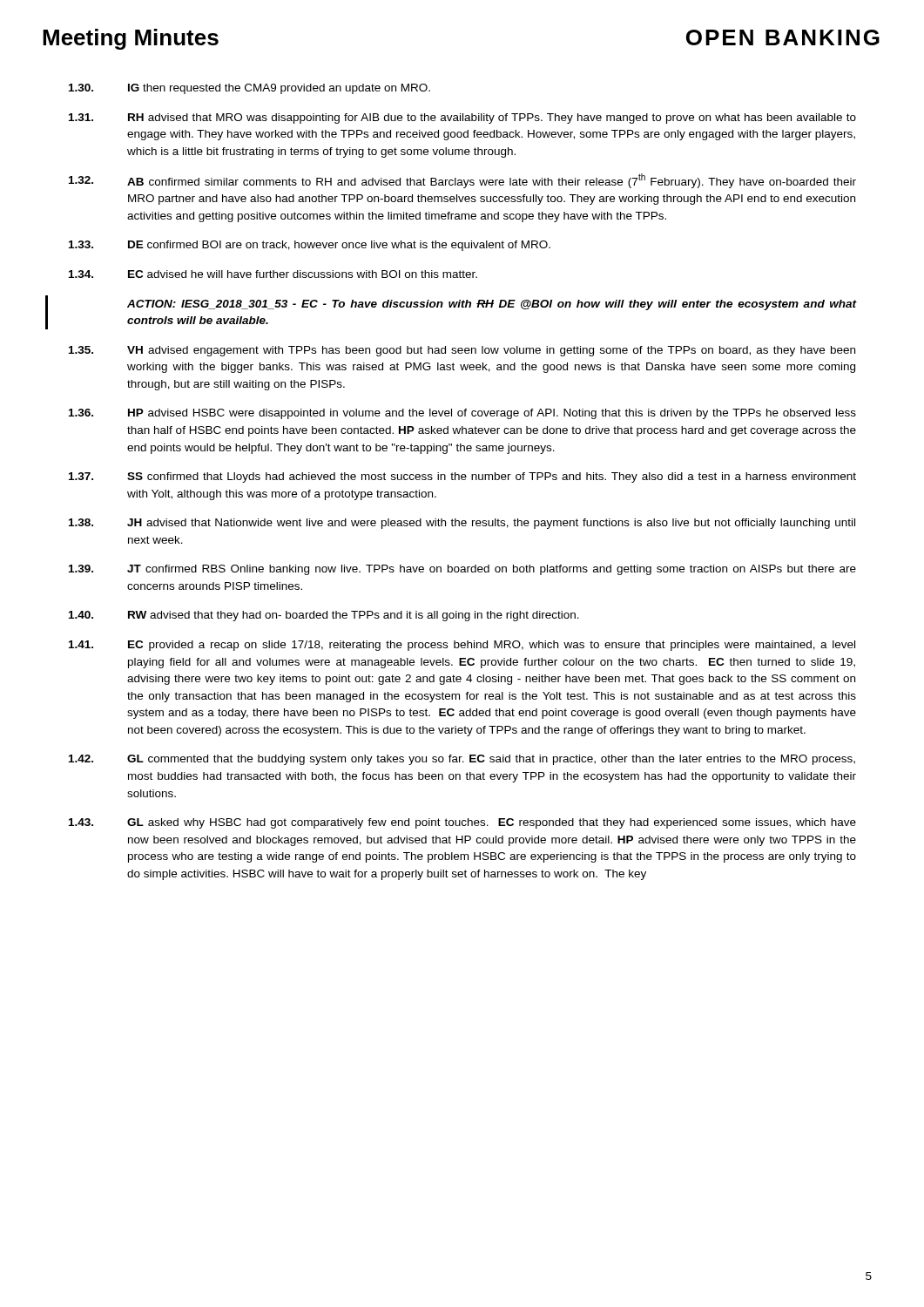Navigate to the region starting "33. DE confirmed BOI are on track,"
This screenshot has height=1307, width=924.
[x=462, y=245]
